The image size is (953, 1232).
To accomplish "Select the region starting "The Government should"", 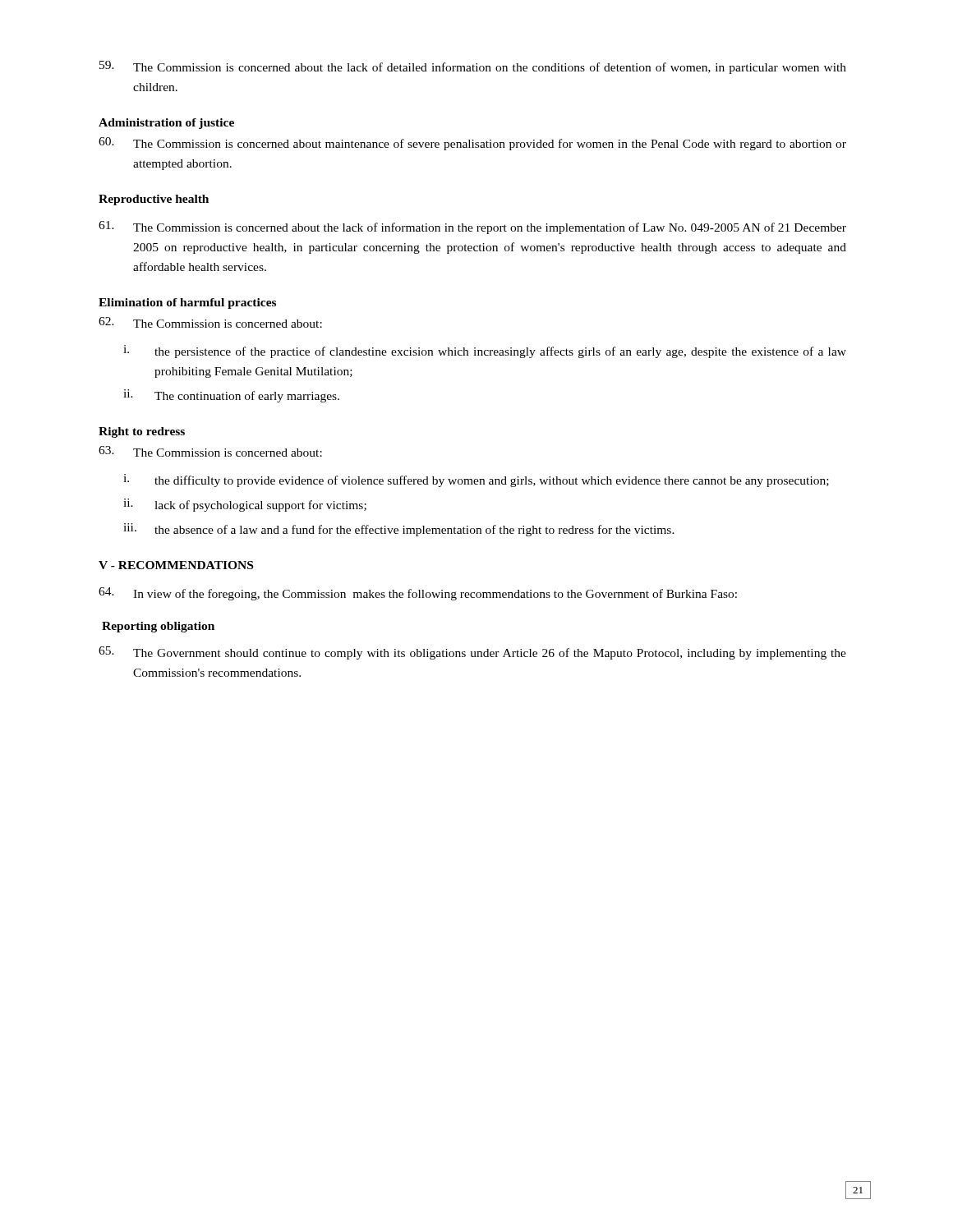I will [472, 663].
